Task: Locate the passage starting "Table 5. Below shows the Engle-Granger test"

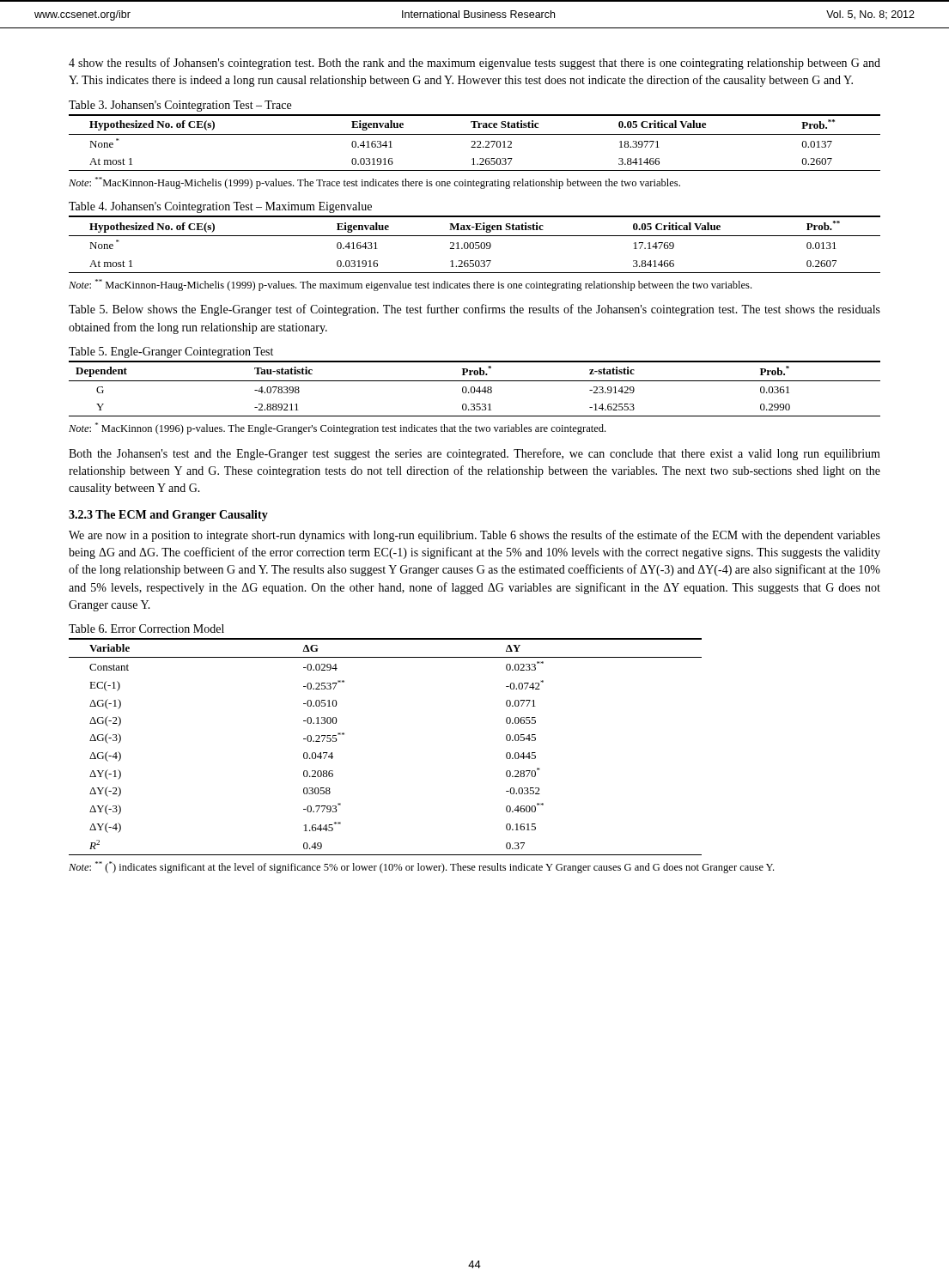Action: tap(474, 319)
